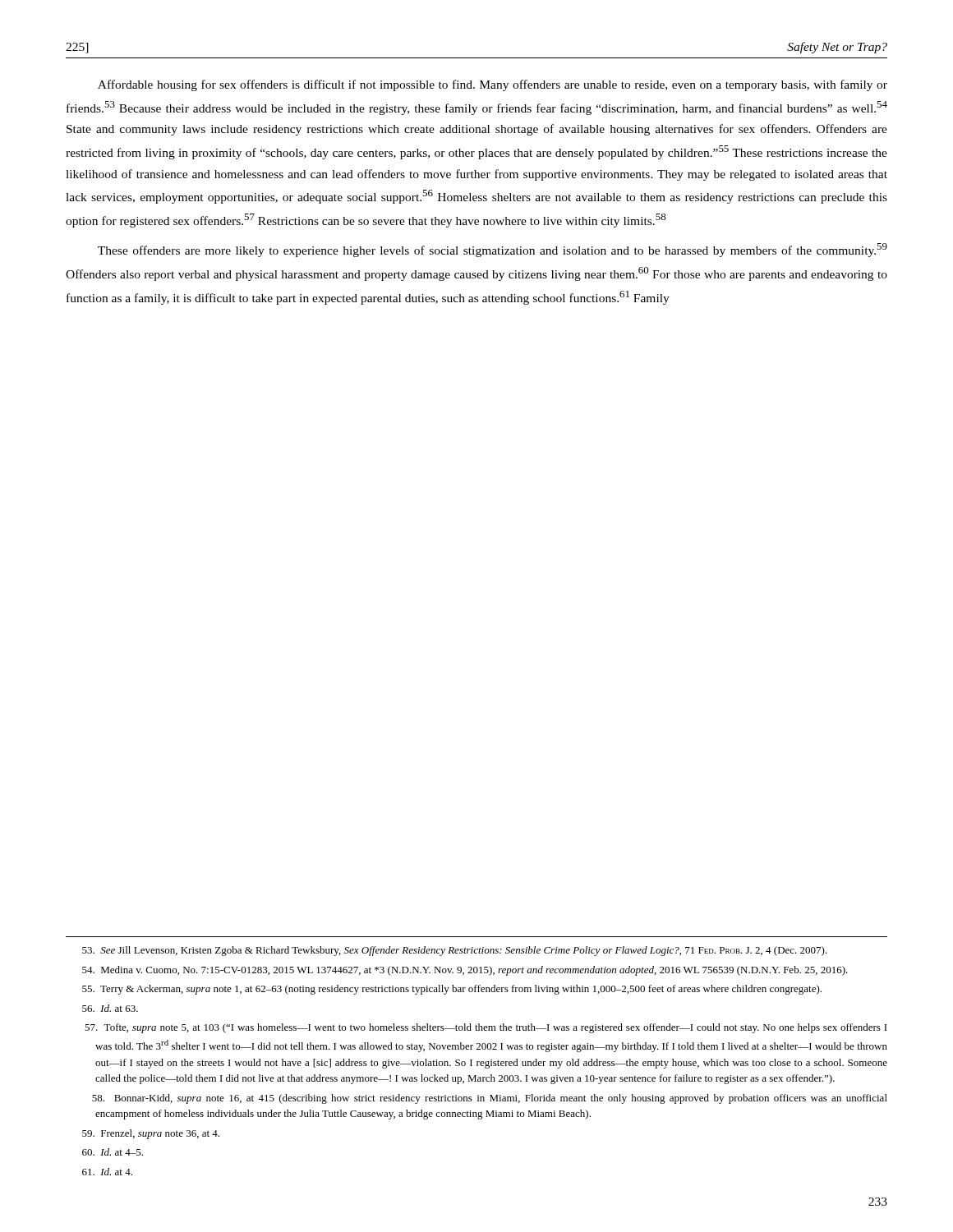The height and width of the screenshot is (1232, 953).
Task: Select the footnote that says "See Jill Levenson, Kristen Zgoba & Richard Tewksbury,"
Action: click(447, 950)
